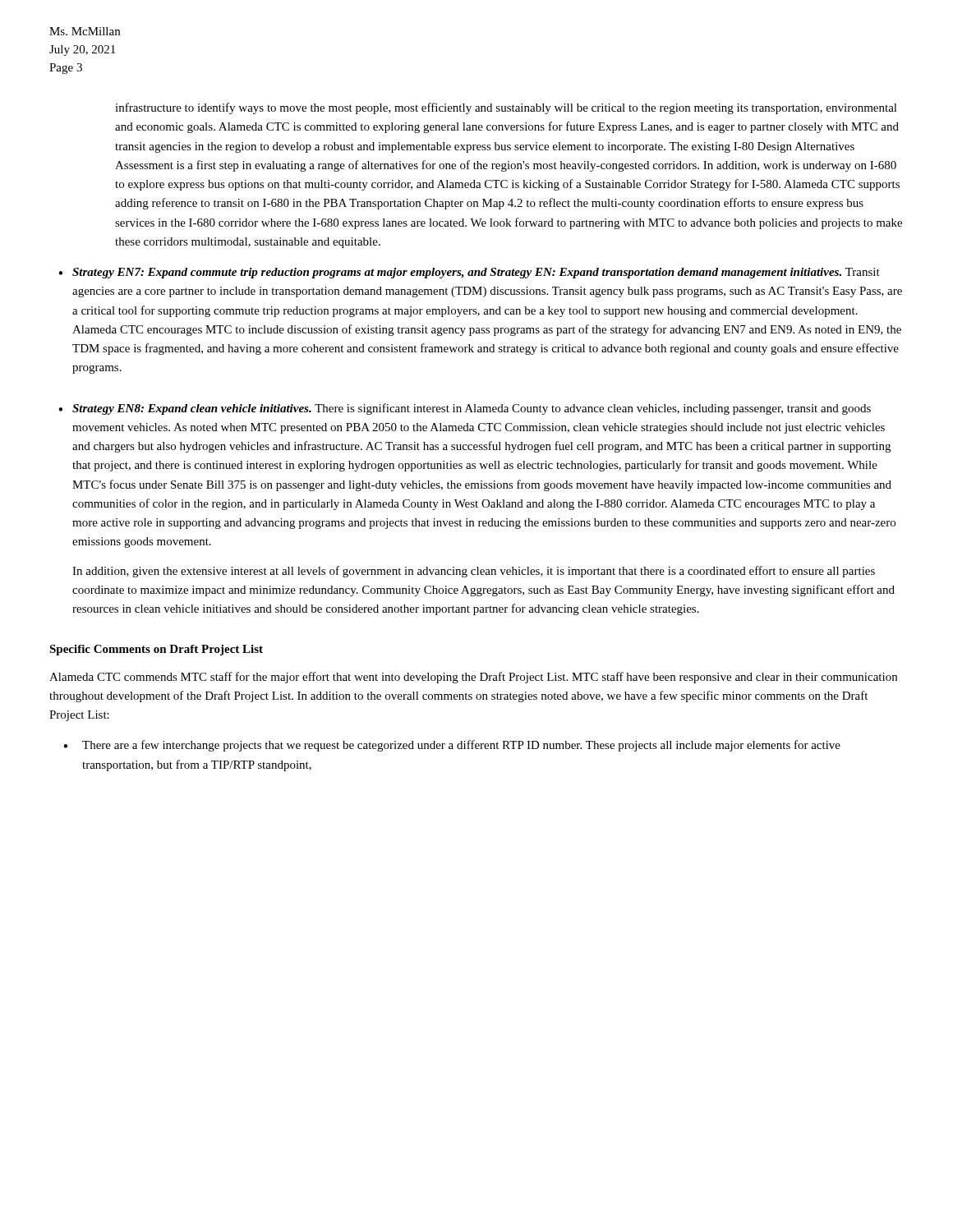Image resolution: width=953 pixels, height=1232 pixels.
Task: Click on the text starting "infrastructure to identify"
Action: (x=509, y=174)
